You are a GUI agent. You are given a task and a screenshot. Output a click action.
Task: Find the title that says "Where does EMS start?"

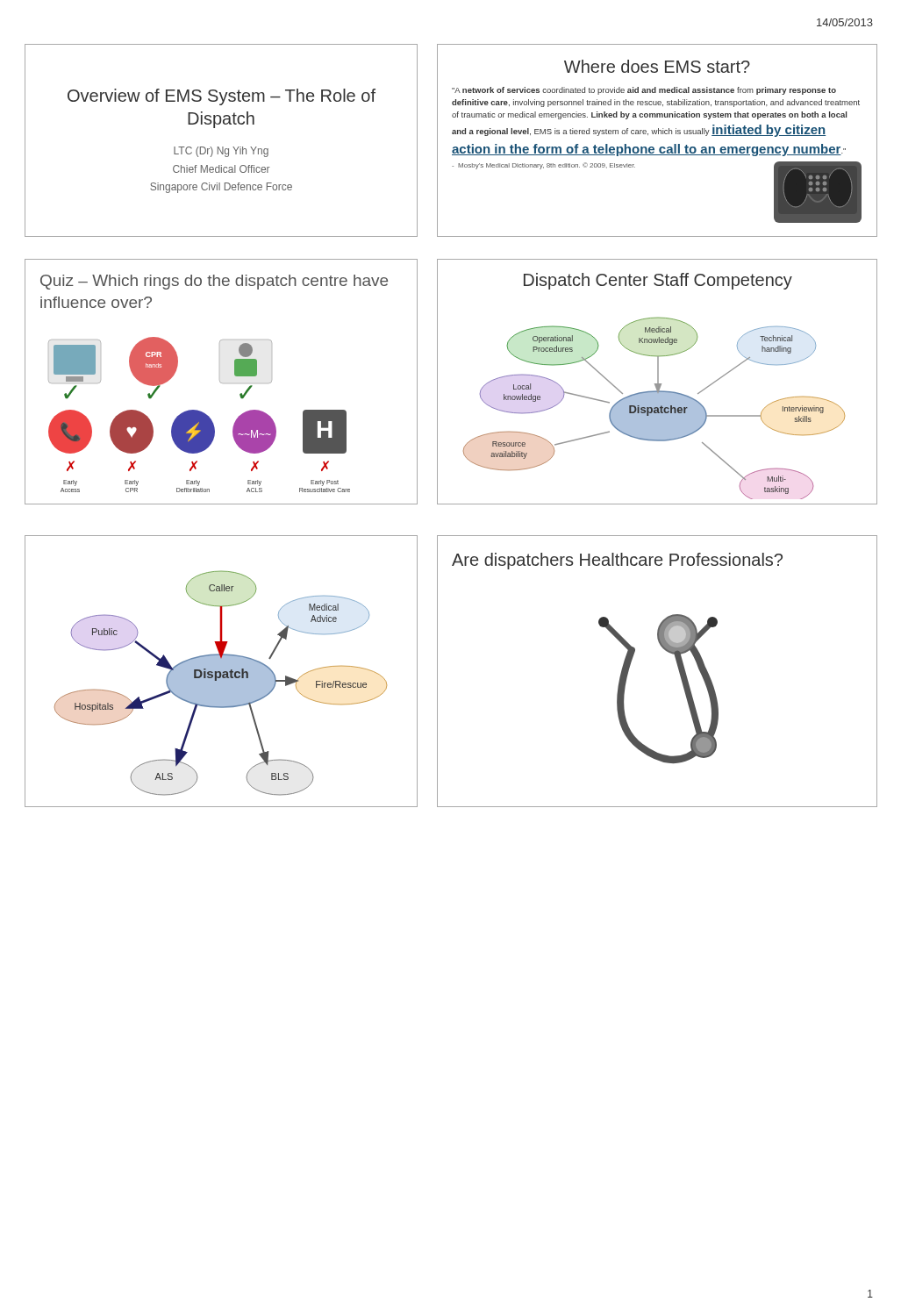click(x=657, y=67)
